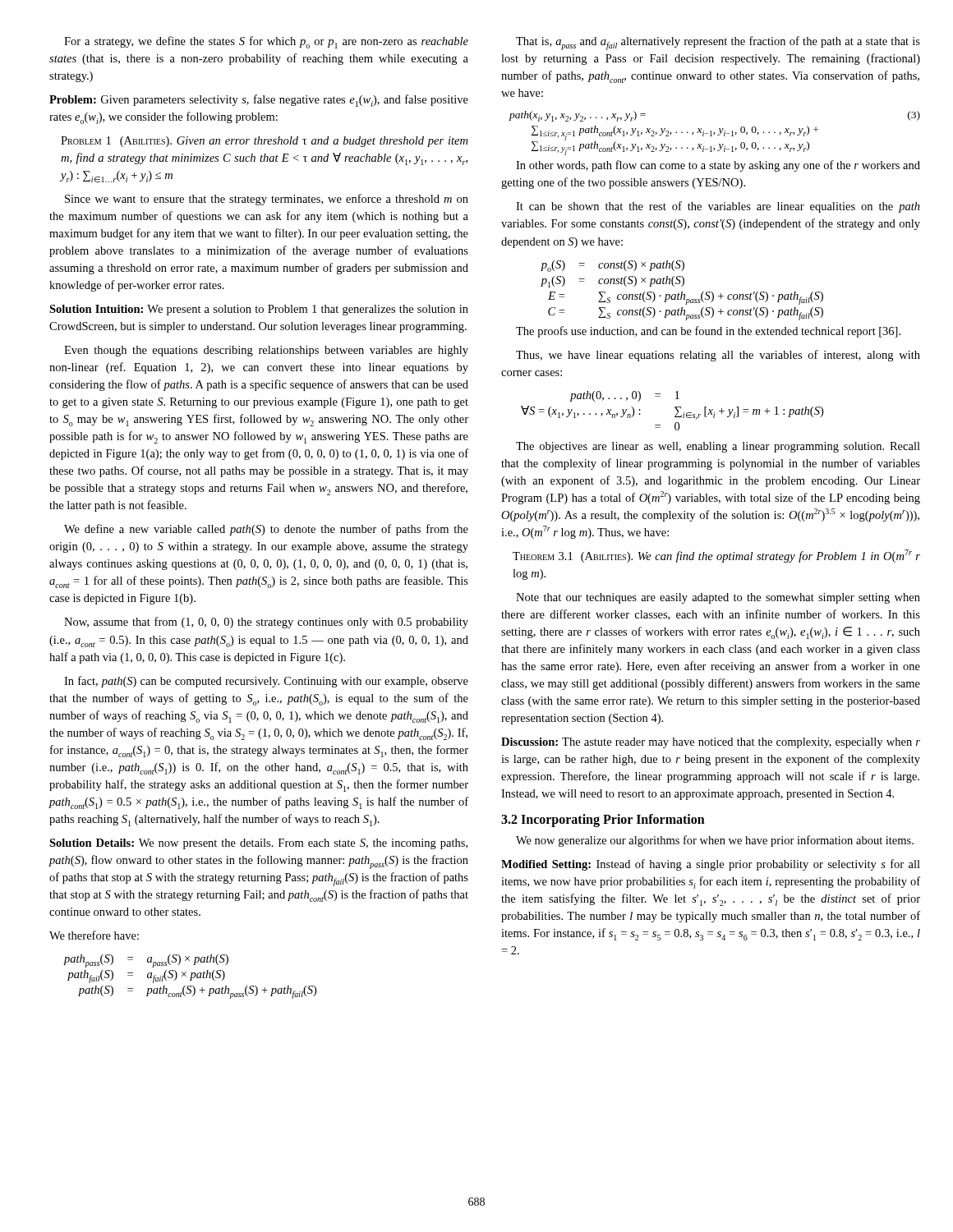
Task: Locate the formula containing "pathpass(S) = apass(S)"
Action: point(191,974)
